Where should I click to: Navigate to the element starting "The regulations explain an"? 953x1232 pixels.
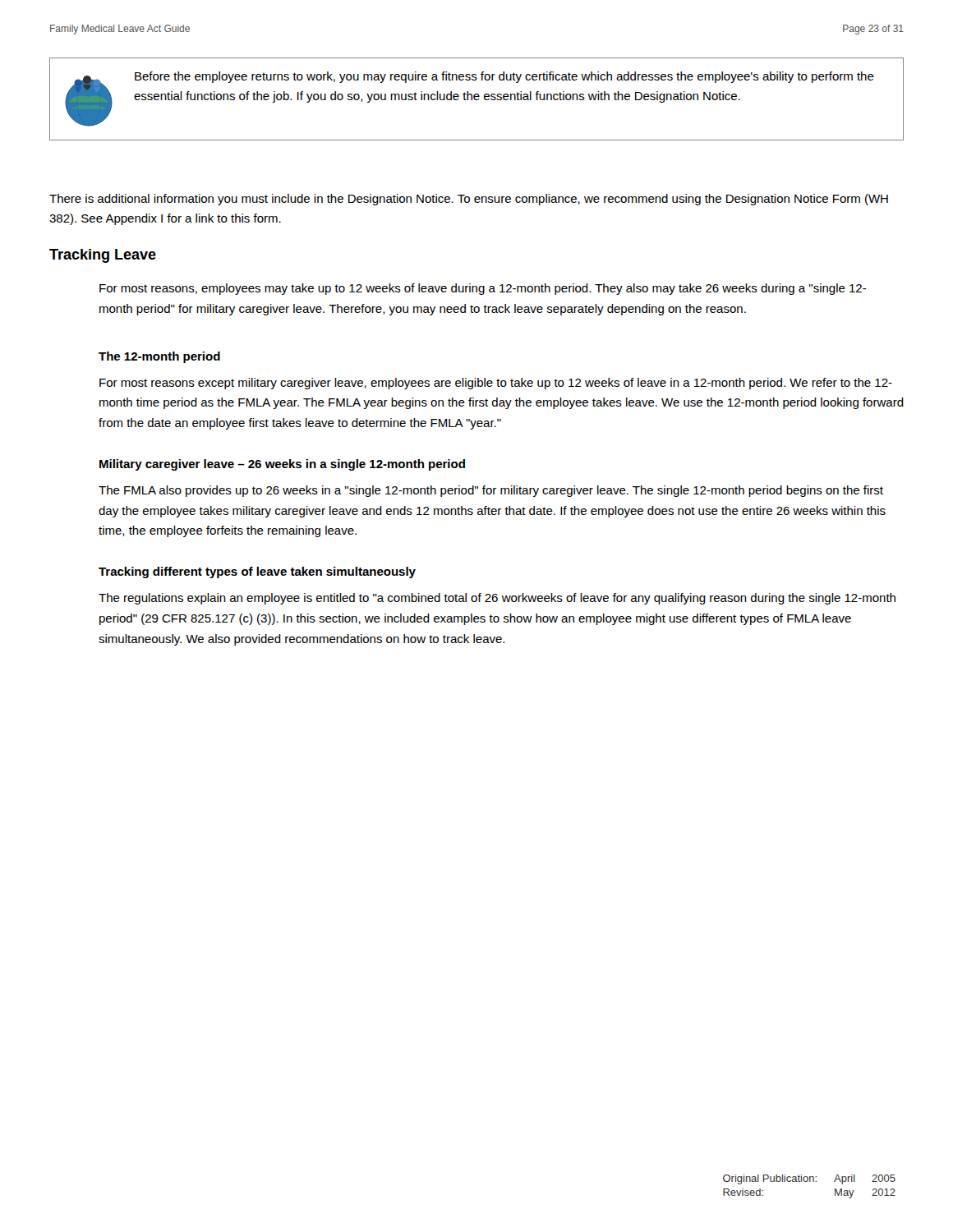(497, 618)
